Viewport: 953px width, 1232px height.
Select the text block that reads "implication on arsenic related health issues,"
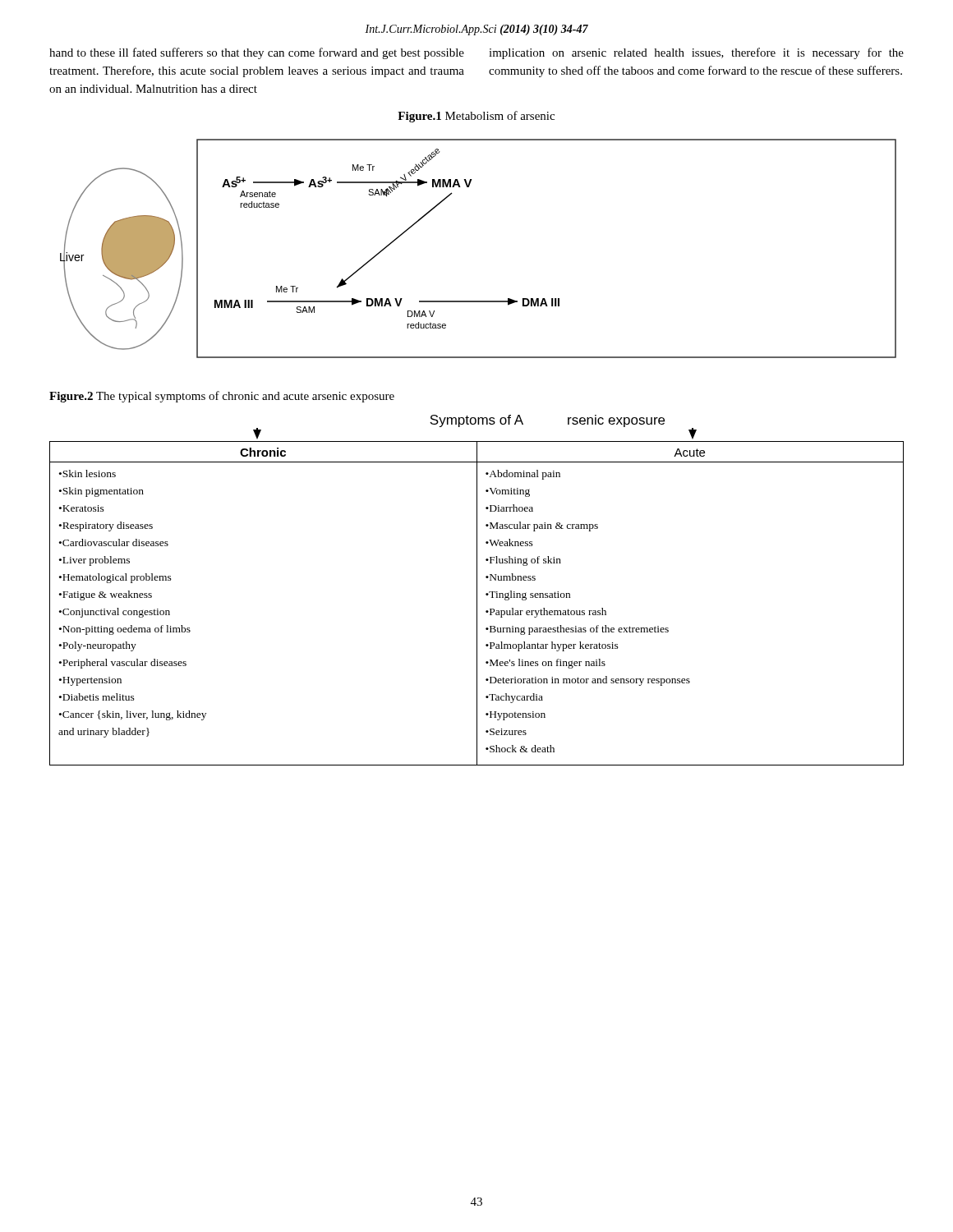pyautogui.click(x=696, y=61)
